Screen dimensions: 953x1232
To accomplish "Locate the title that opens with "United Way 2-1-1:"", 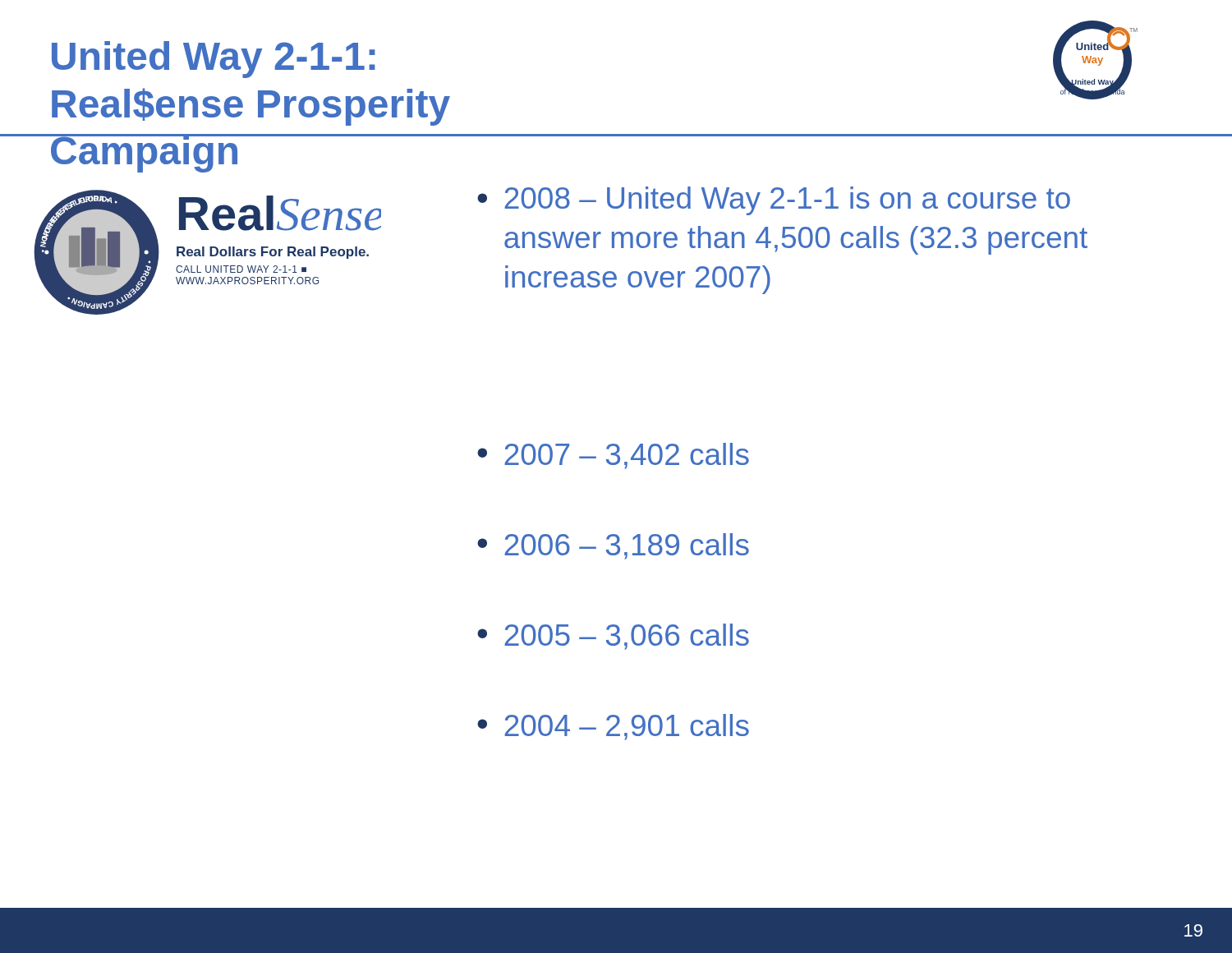I will pos(329,104).
